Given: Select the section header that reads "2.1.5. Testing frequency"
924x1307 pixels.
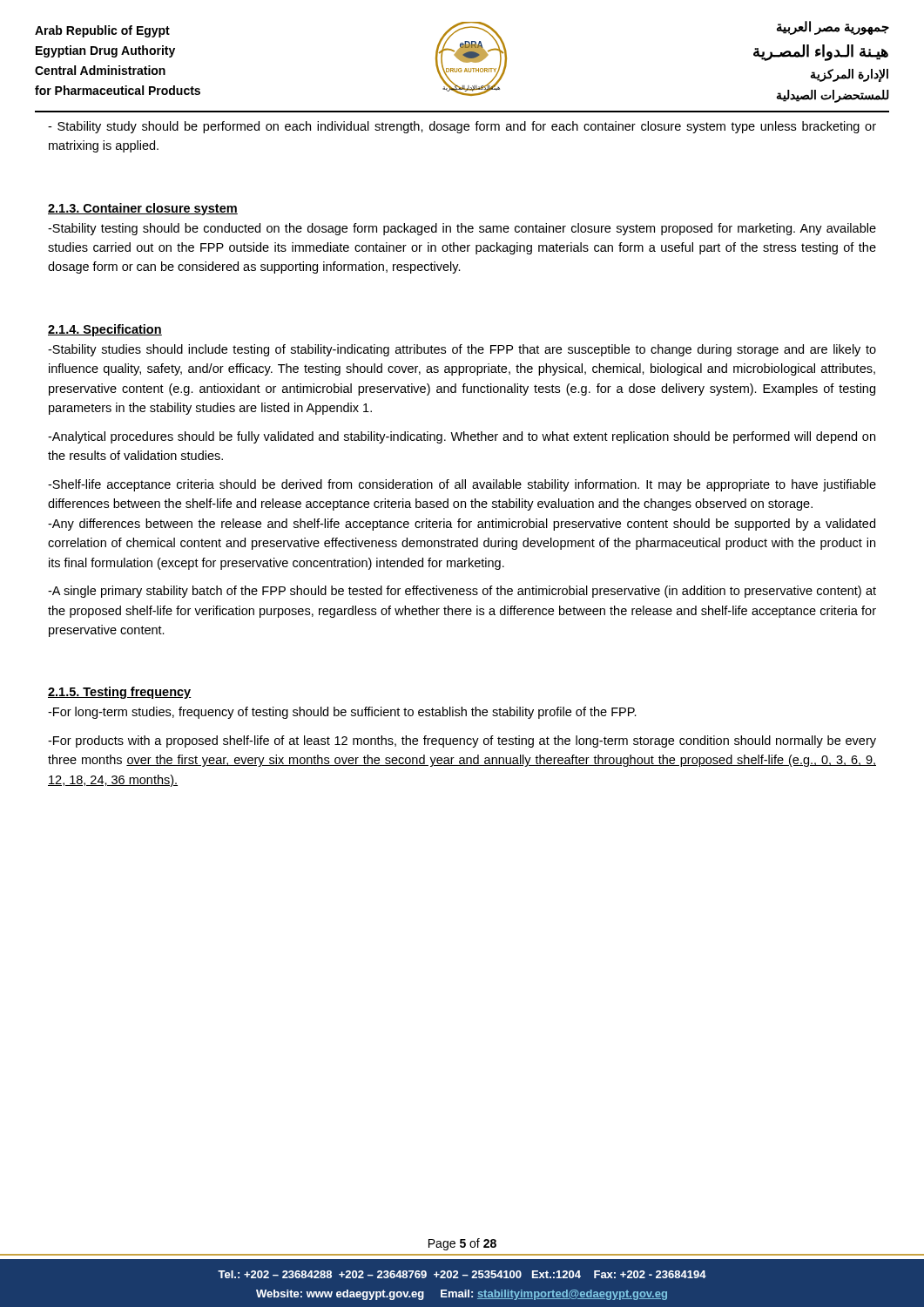Looking at the screenshot, I should click(x=119, y=692).
